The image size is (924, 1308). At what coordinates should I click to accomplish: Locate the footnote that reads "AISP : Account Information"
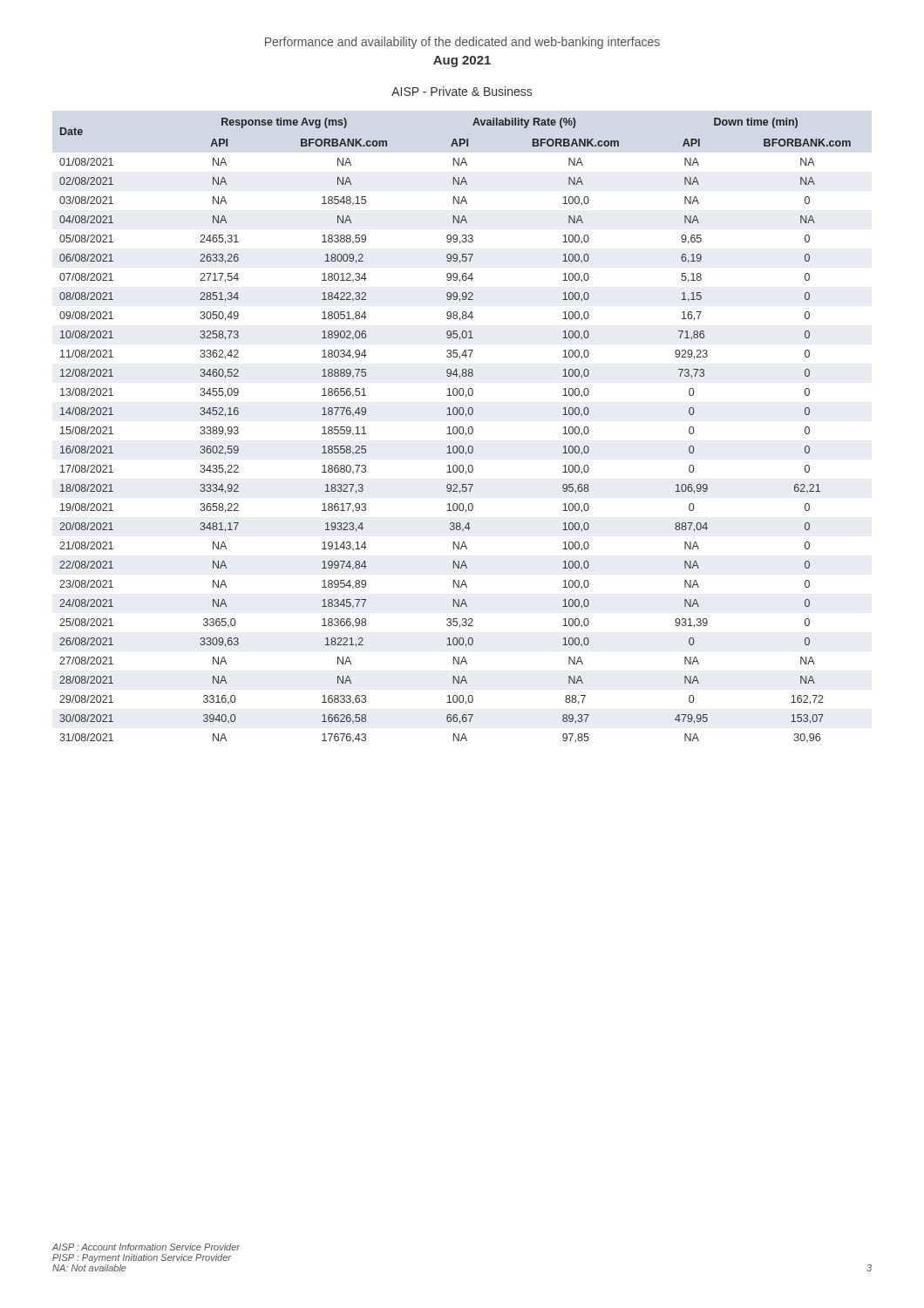tap(146, 1257)
